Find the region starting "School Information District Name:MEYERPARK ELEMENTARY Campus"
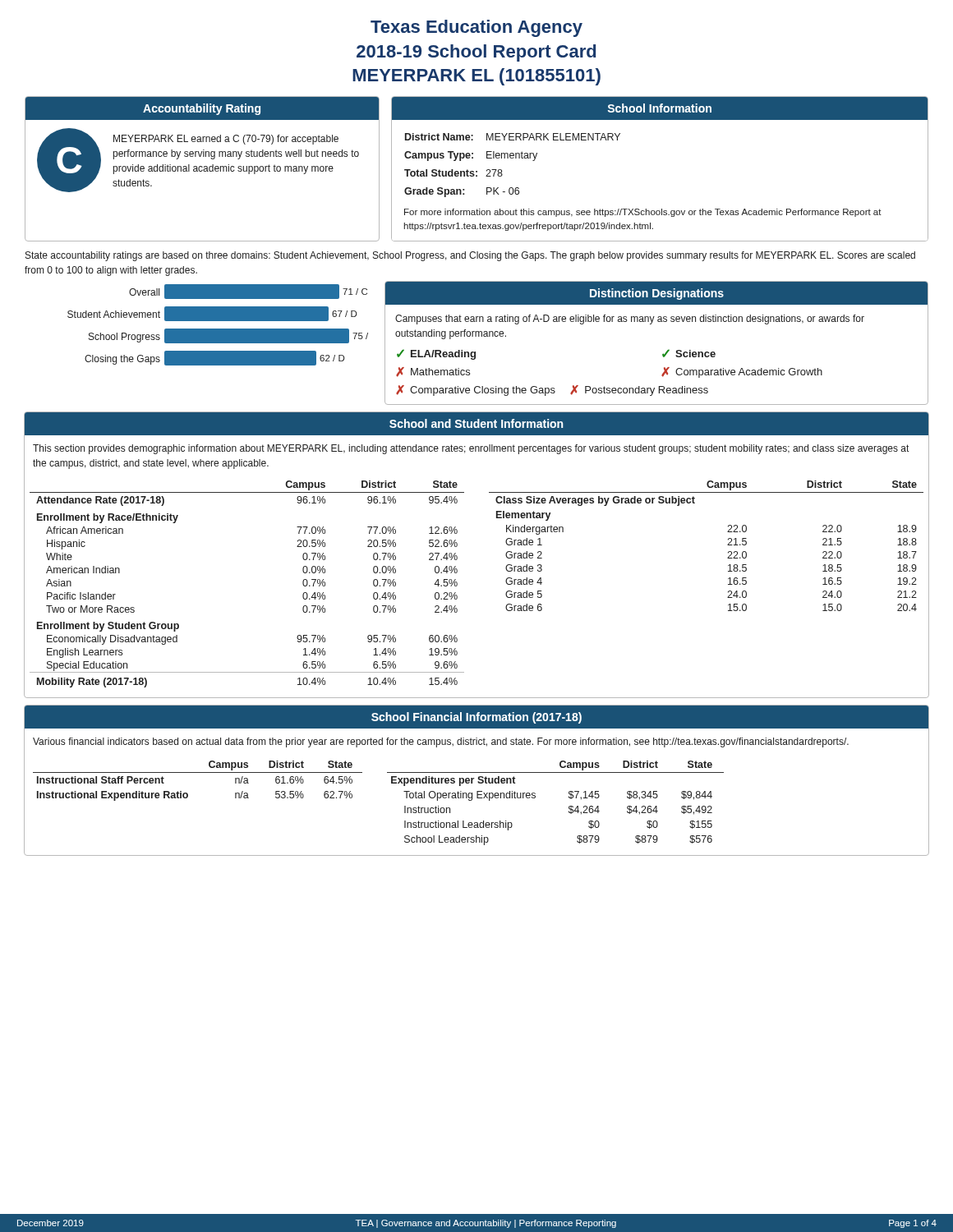Screen dimensions: 1232x953 point(660,169)
